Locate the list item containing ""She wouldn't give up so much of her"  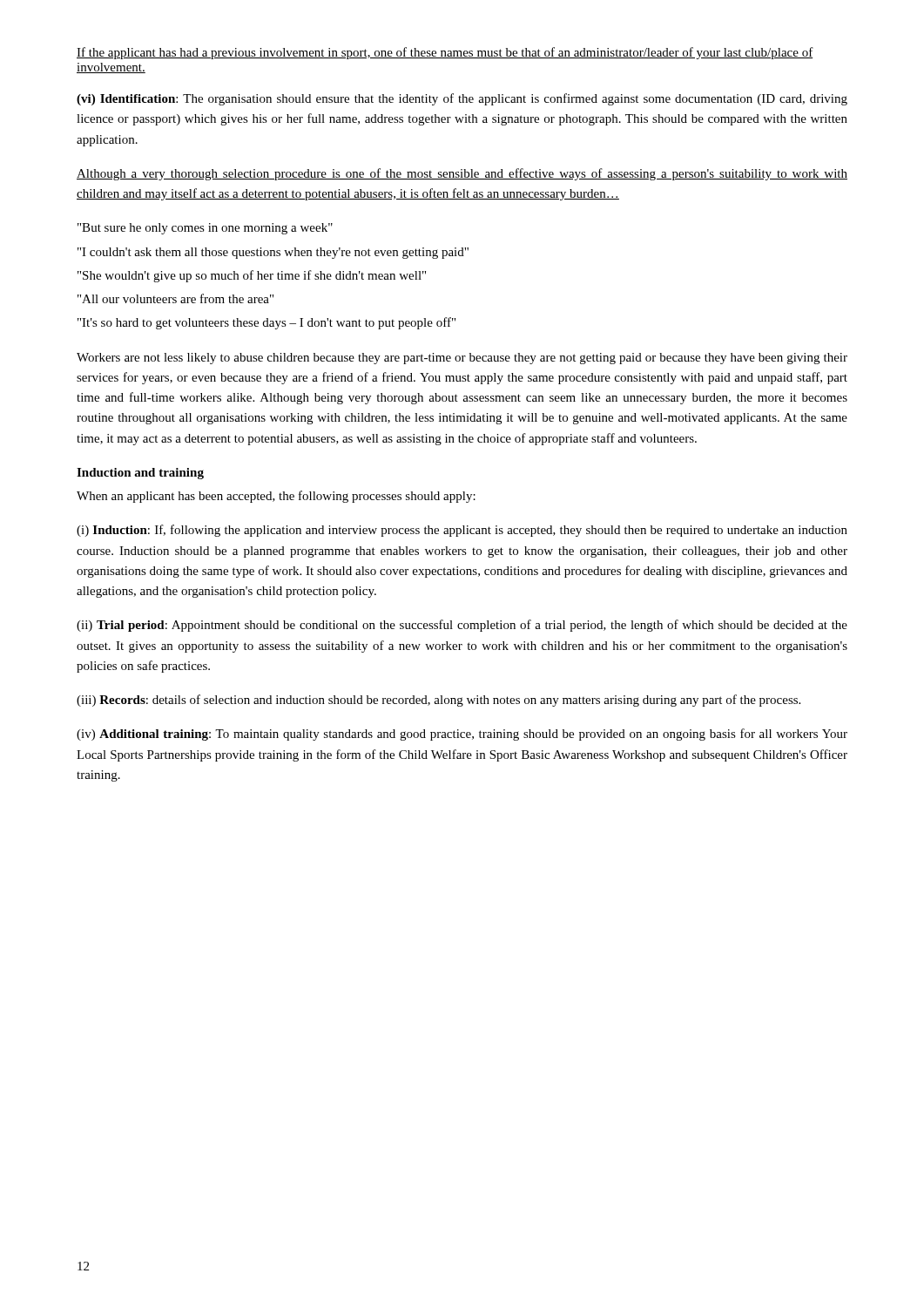pos(252,275)
